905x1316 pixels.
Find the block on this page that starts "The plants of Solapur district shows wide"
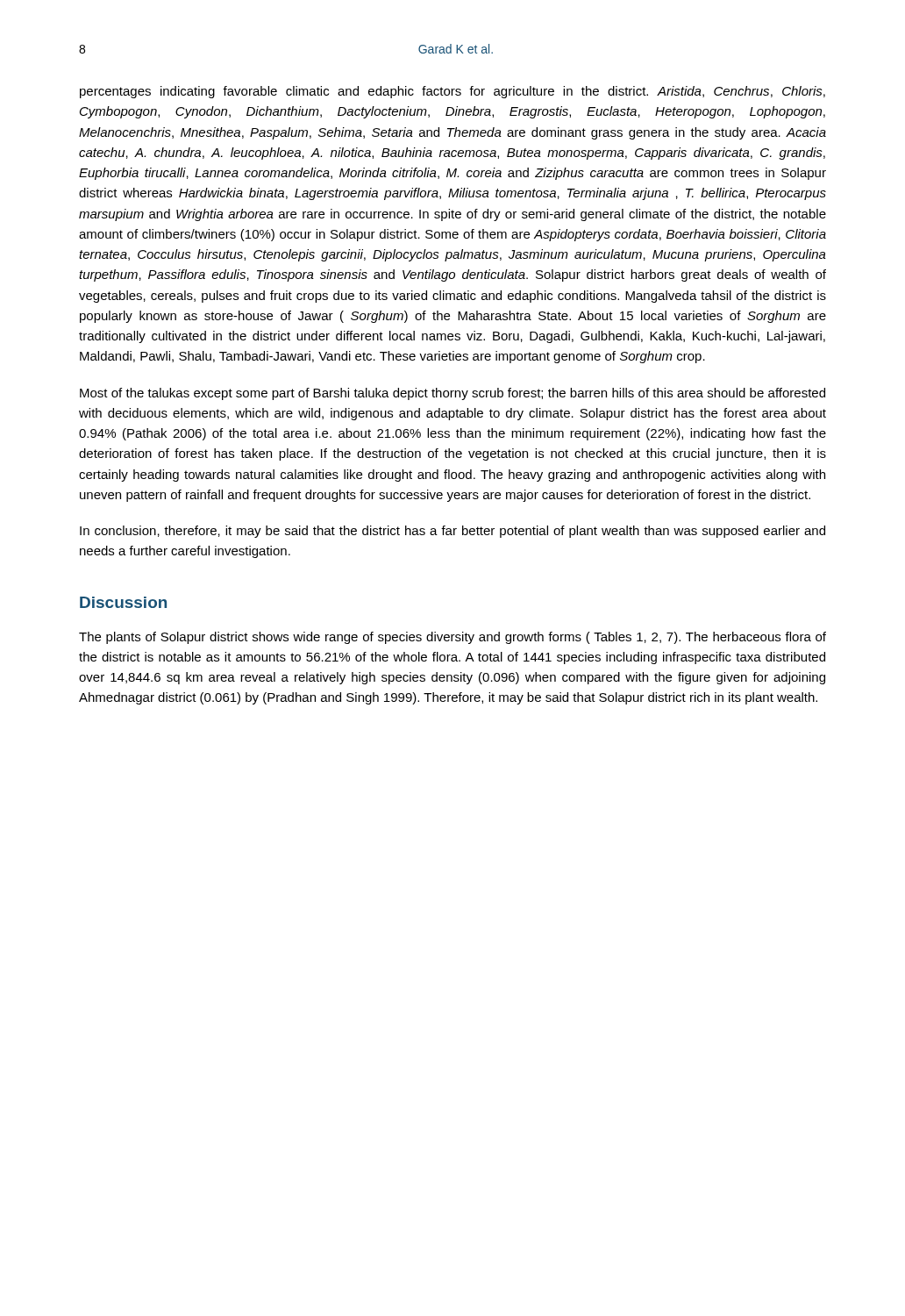point(452,667)
